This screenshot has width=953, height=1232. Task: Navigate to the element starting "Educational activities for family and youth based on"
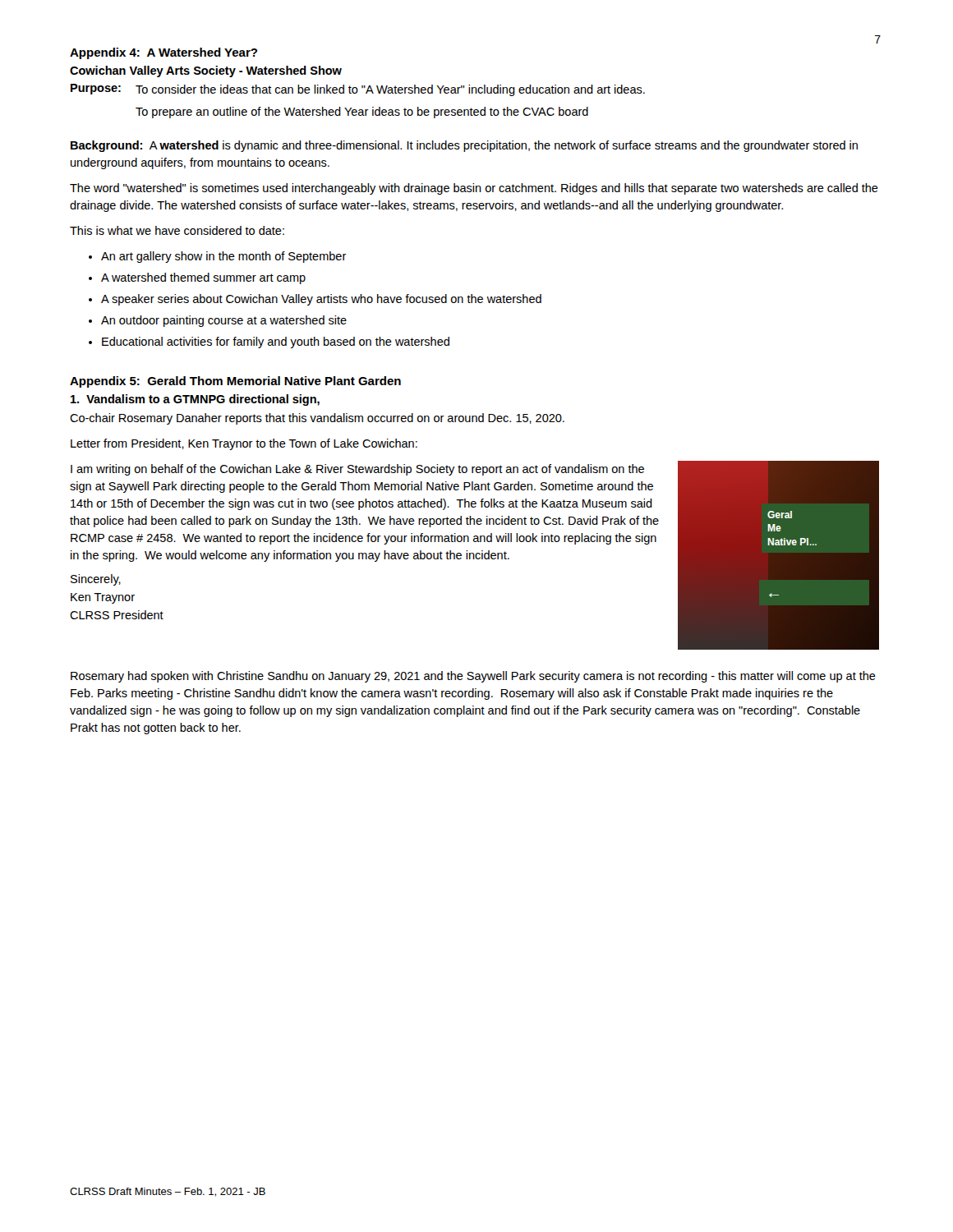coord(276,342)
